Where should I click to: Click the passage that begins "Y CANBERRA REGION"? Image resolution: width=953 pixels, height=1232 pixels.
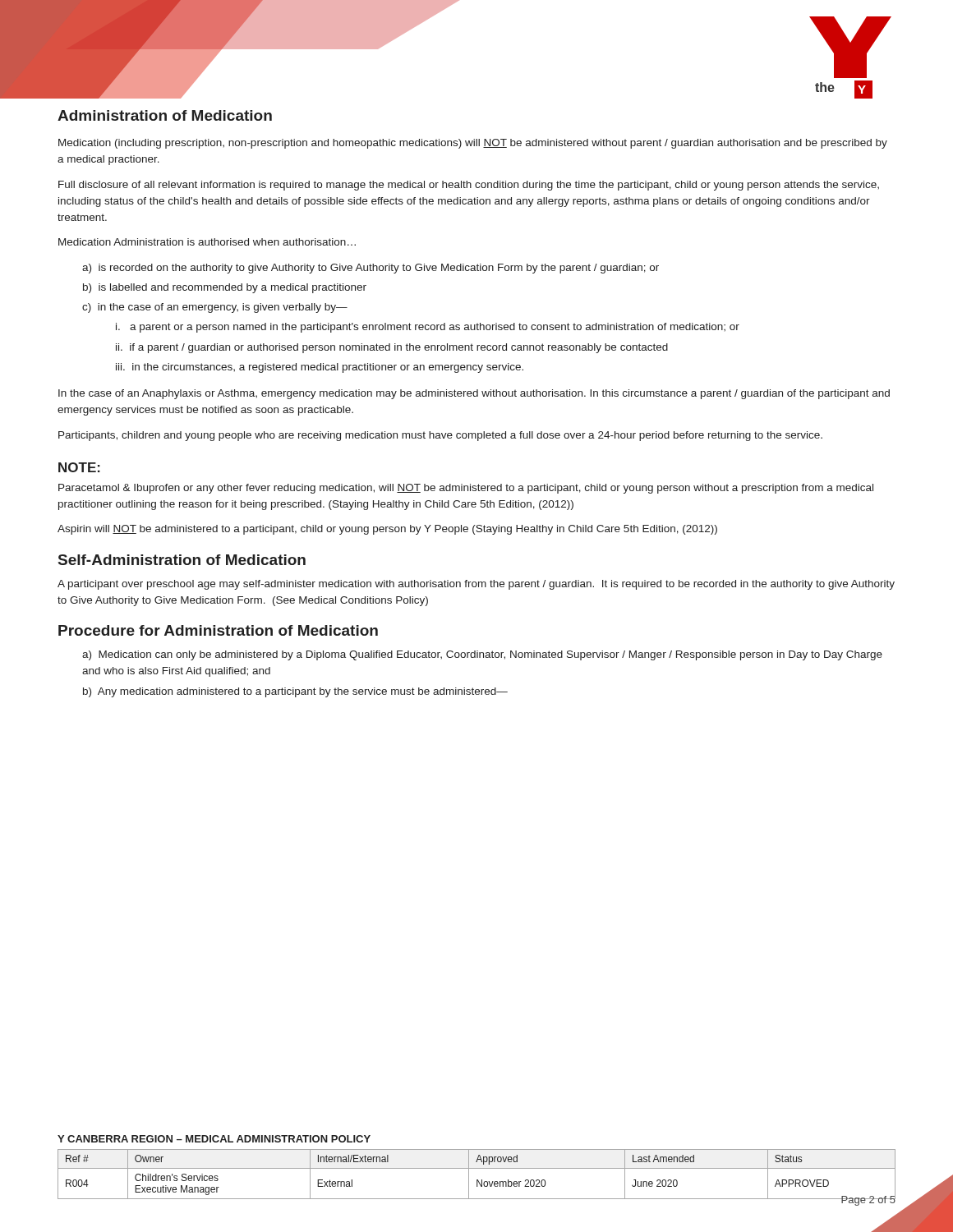tap(214, 1139)
